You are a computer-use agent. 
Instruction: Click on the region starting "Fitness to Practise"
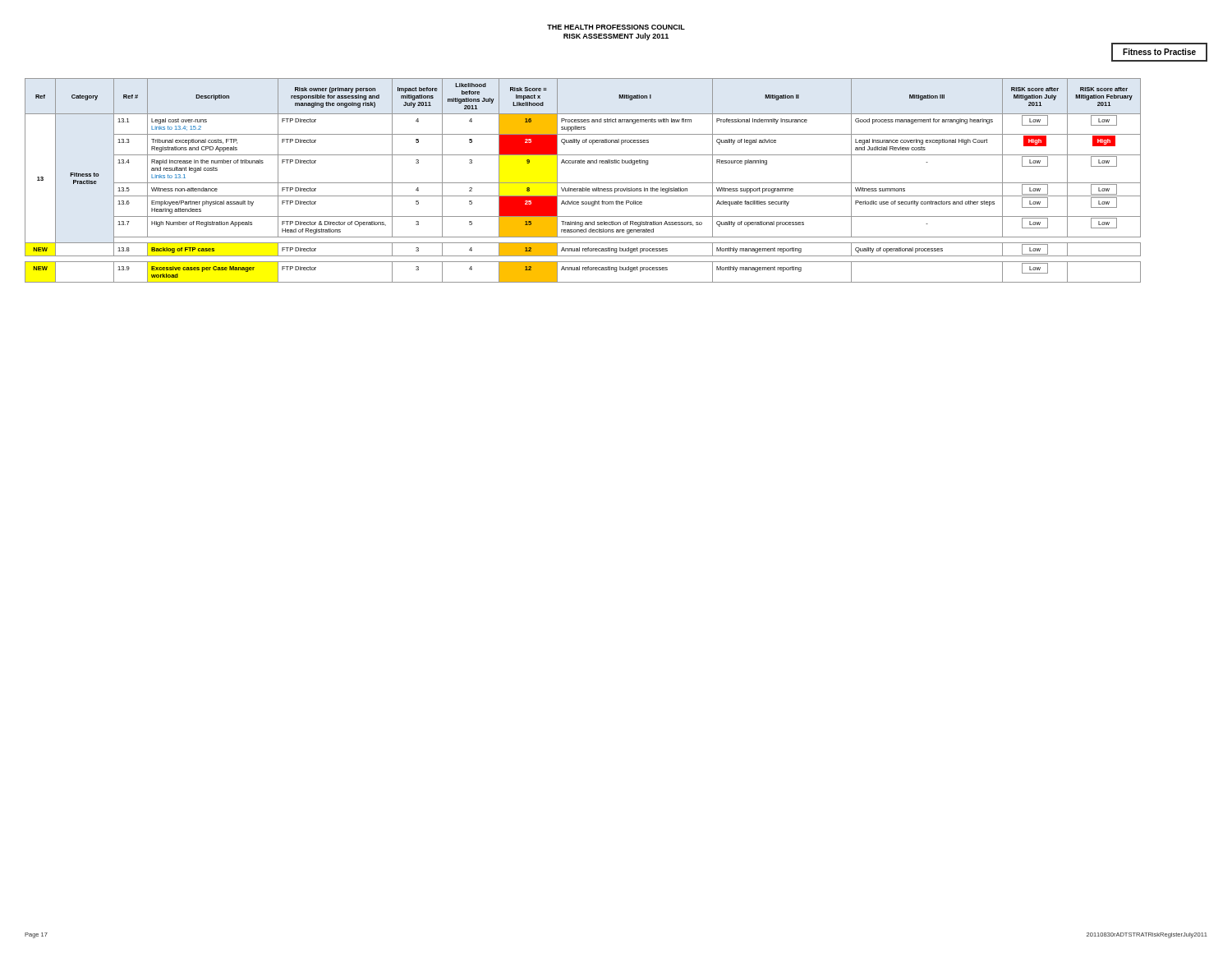point(1159,52)
